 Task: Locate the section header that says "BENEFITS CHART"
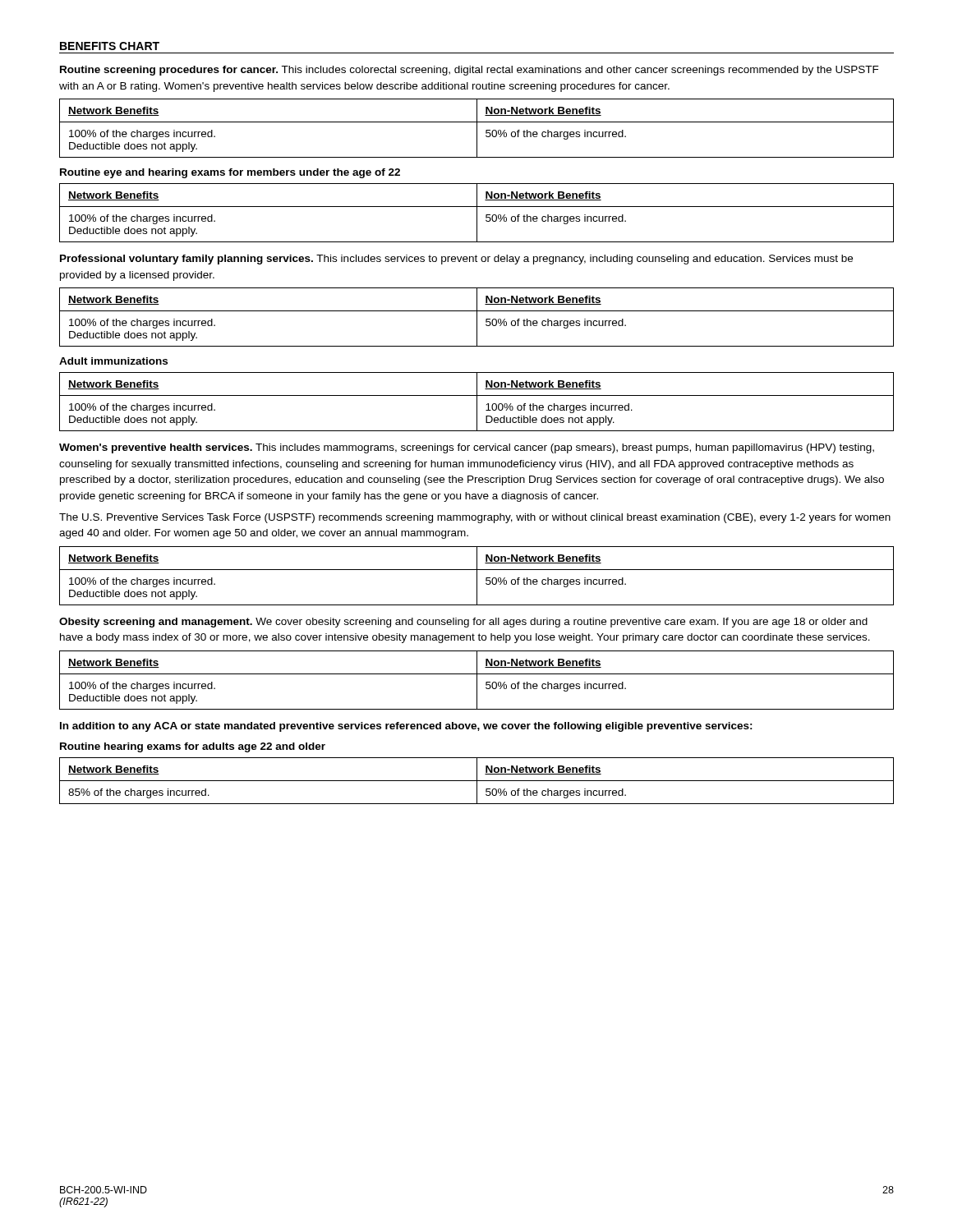(x=109, y=46)
